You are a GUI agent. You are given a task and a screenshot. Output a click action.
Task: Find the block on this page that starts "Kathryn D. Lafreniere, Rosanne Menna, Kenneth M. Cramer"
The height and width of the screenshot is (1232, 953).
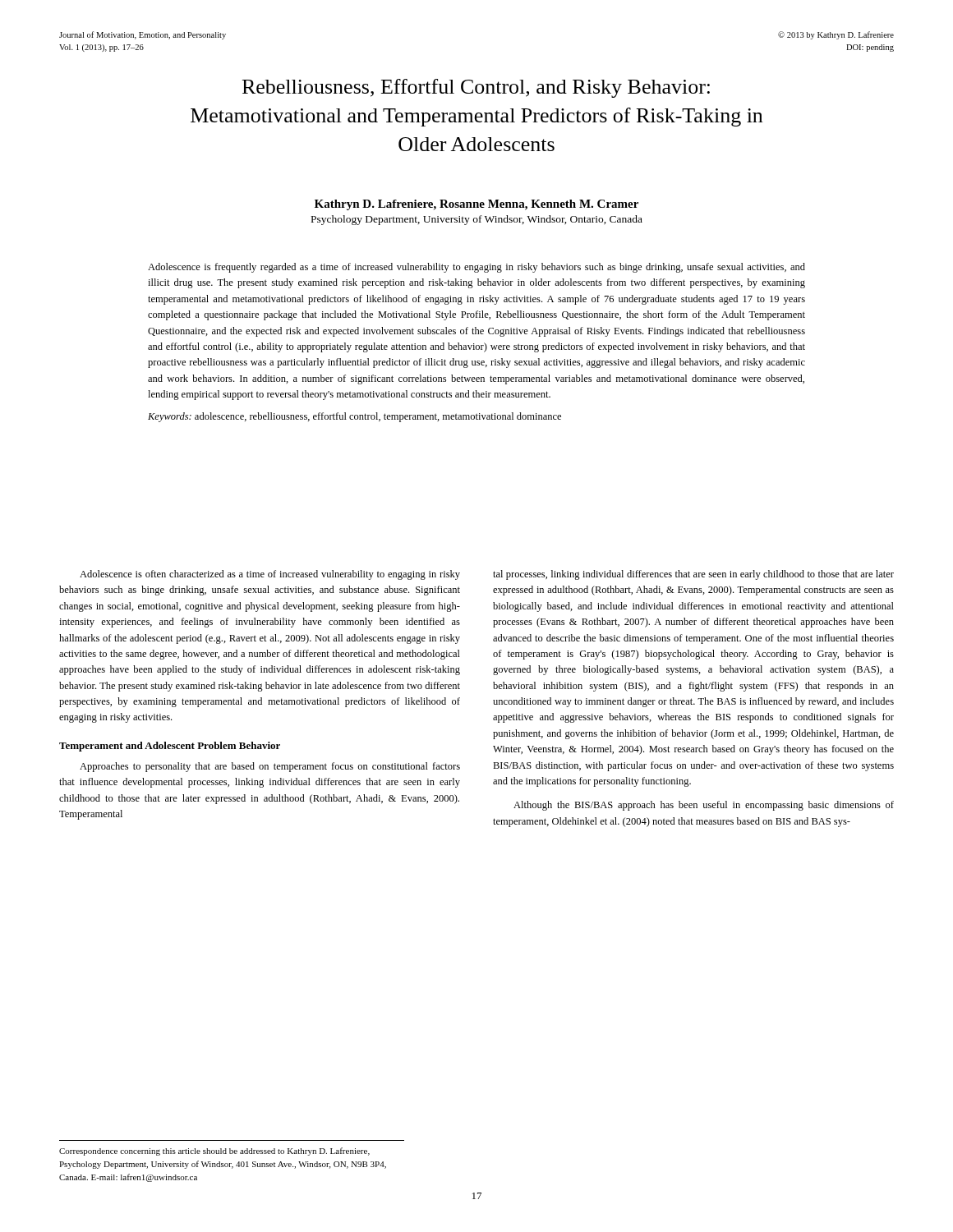point(476,211)
